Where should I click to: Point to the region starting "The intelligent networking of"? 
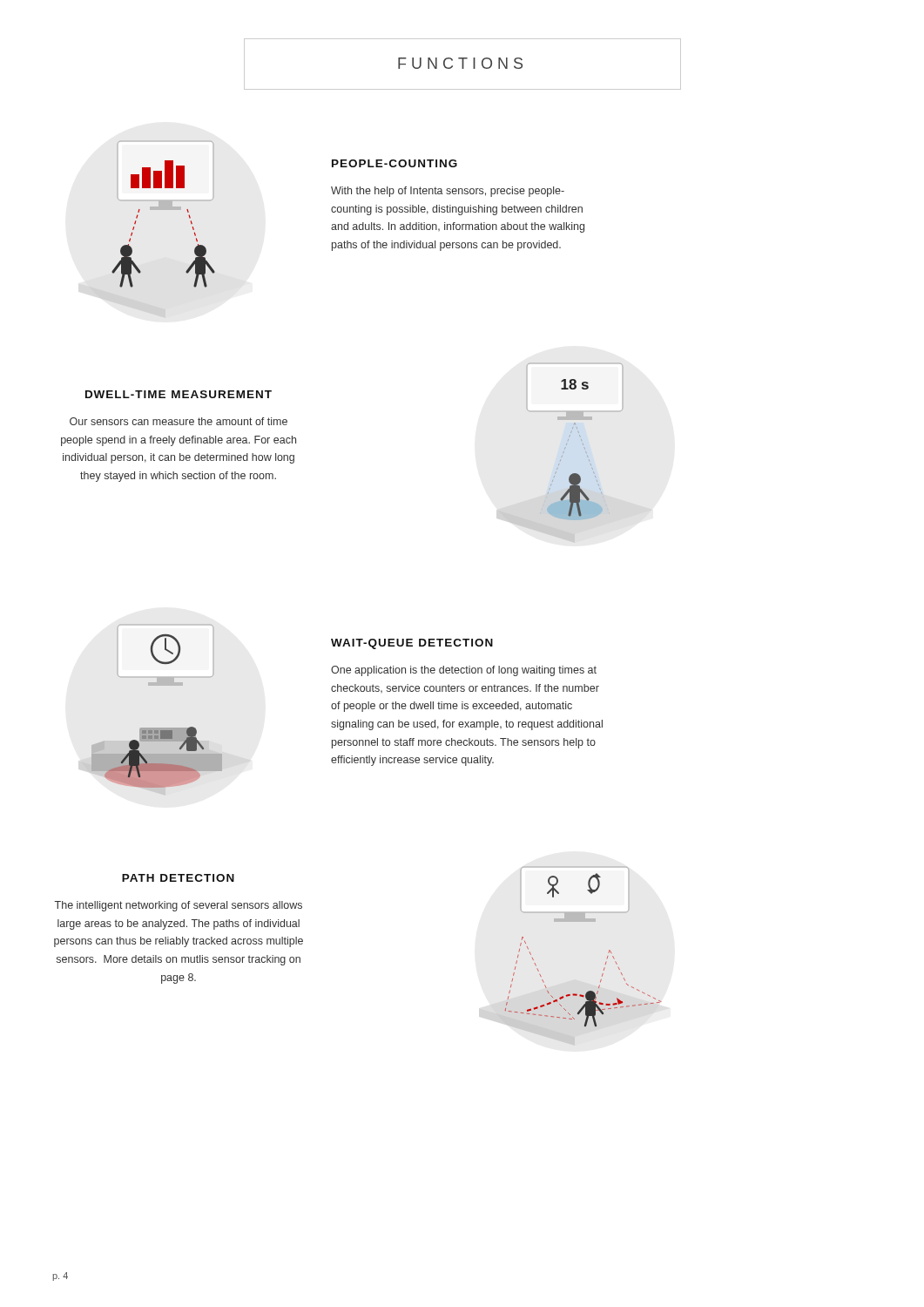179,941
